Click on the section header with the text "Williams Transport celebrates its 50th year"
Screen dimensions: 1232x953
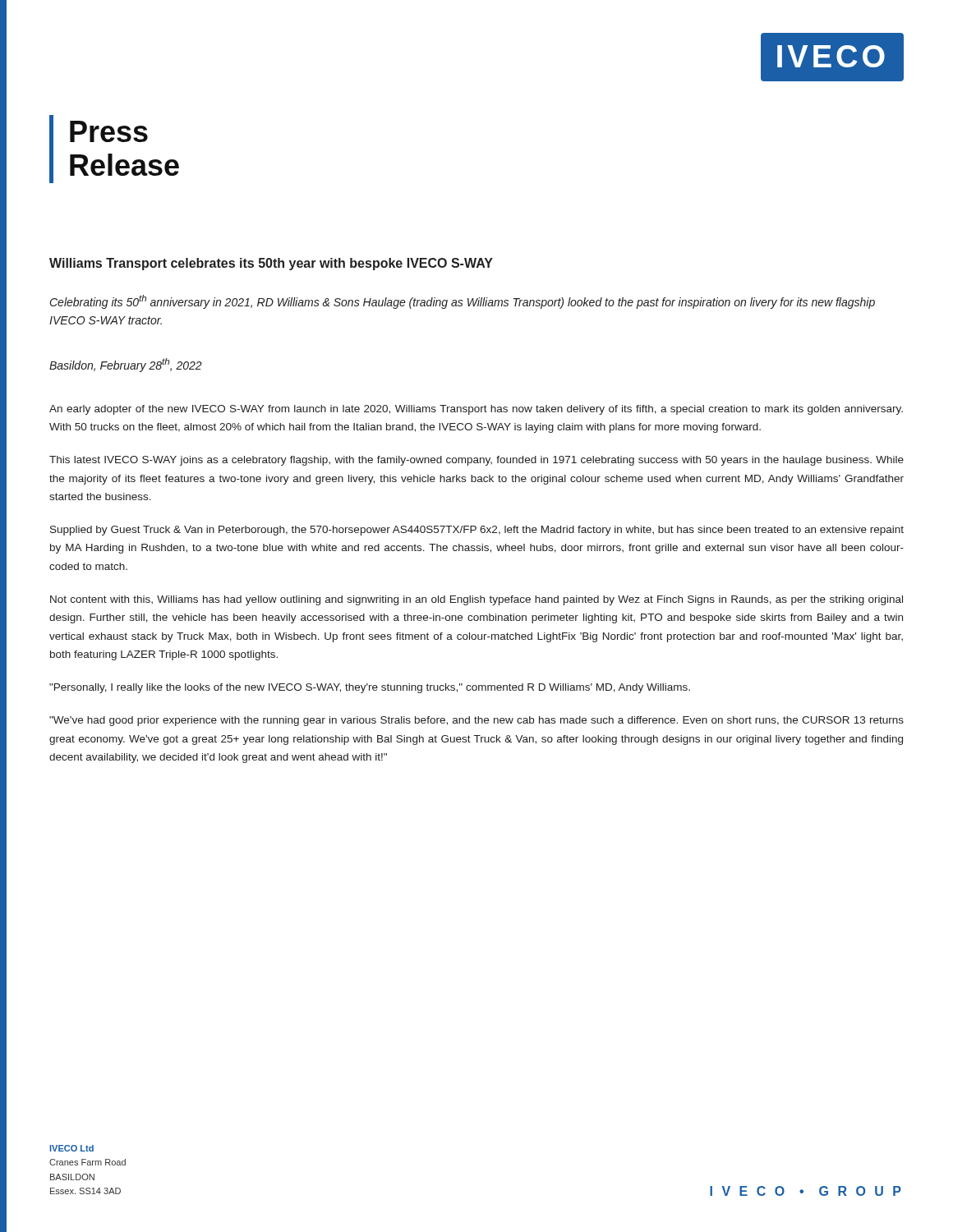click(271, 263)
